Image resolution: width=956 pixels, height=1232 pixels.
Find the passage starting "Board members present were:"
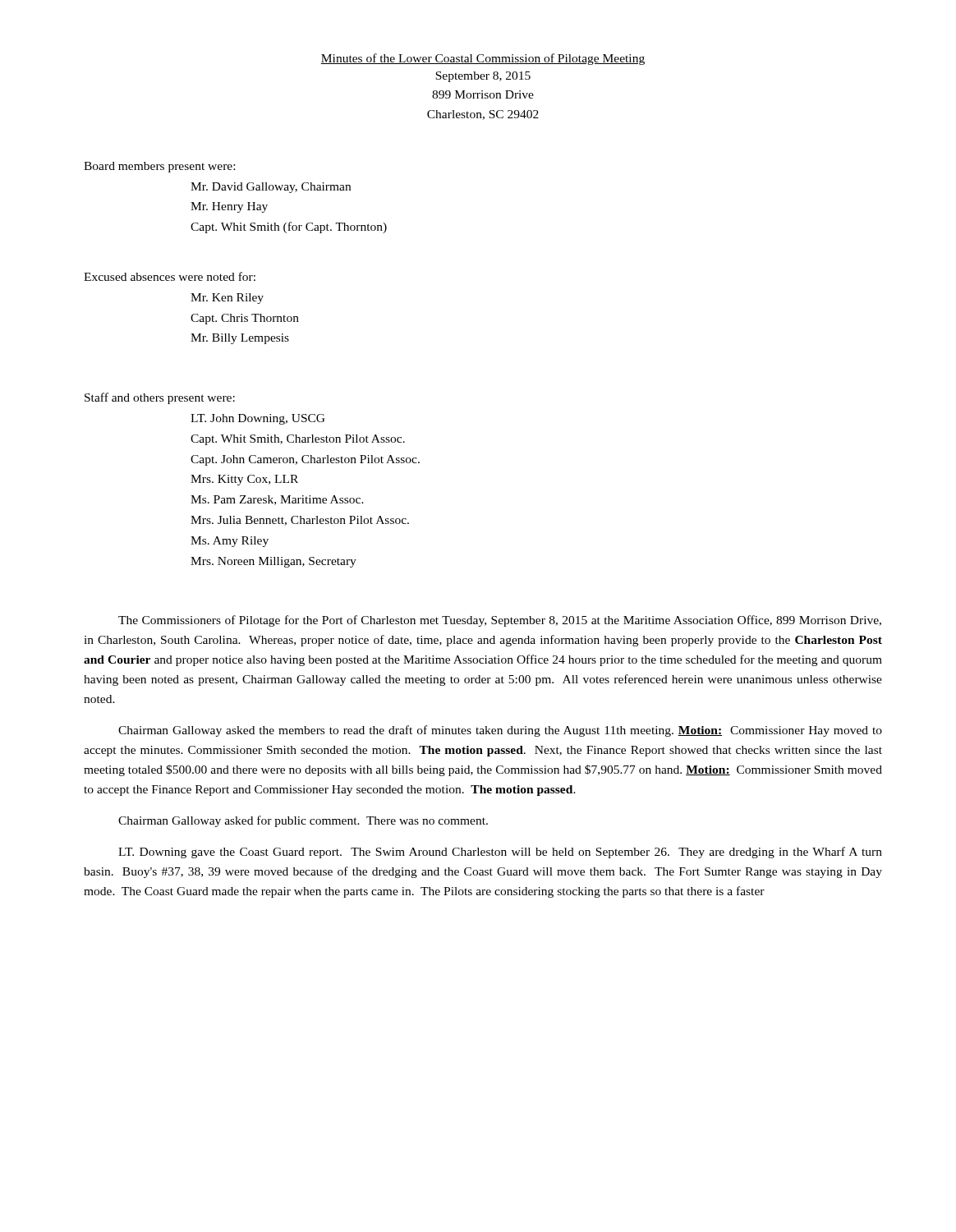pyautogui.click(x=159, y=167)
